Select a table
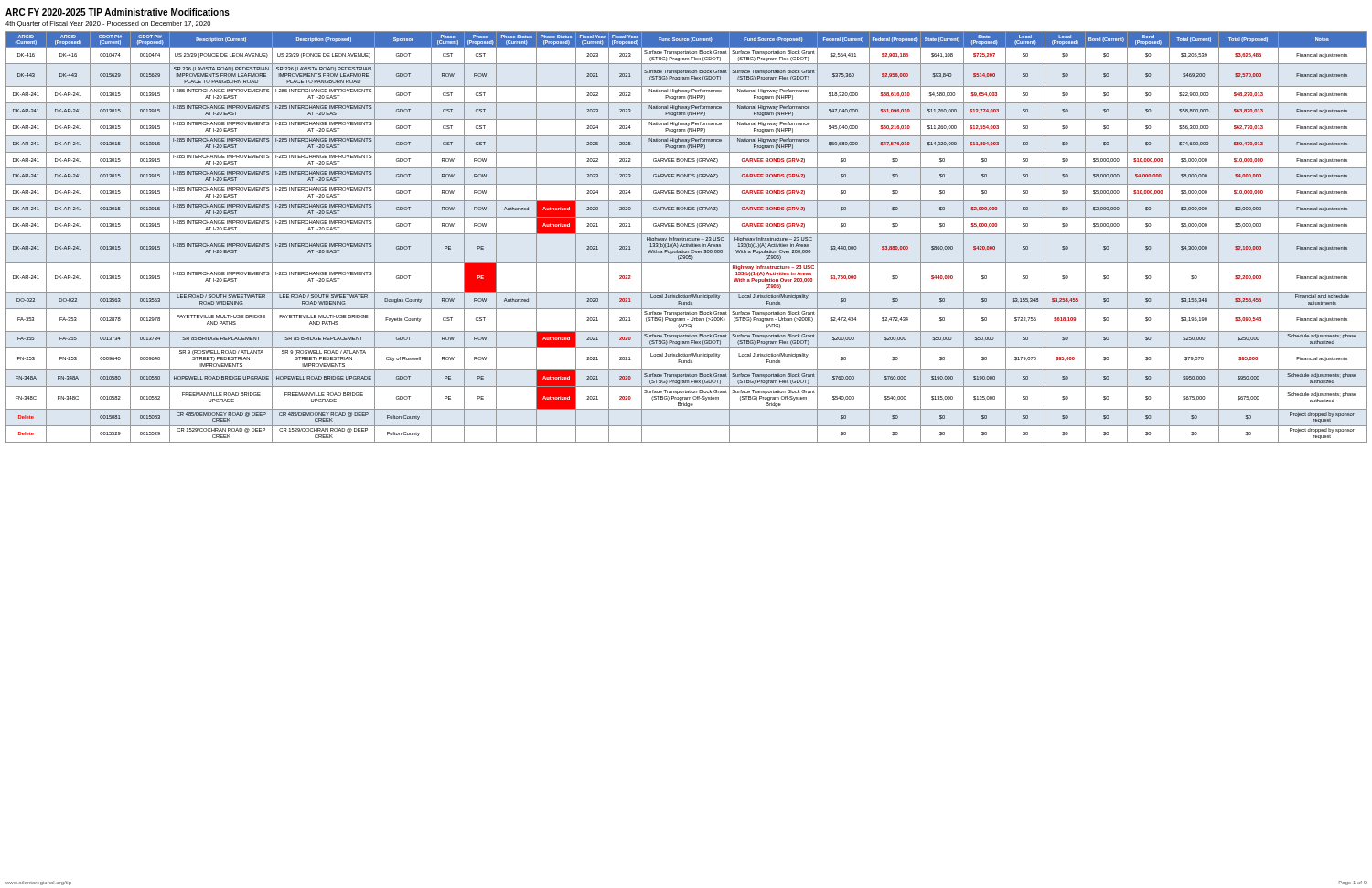Viewport: 1372px width, 888px height. [x=686, y=237]
